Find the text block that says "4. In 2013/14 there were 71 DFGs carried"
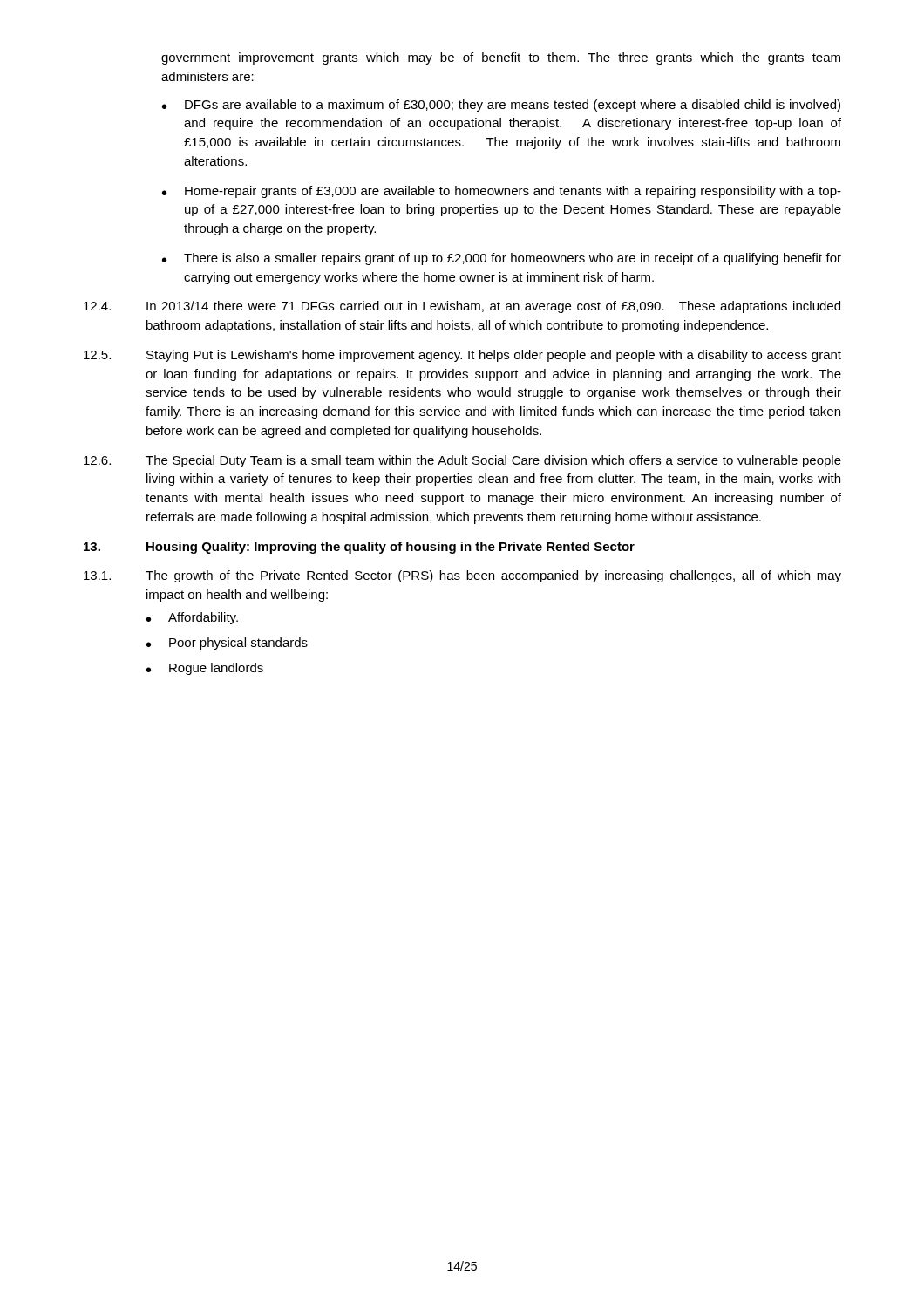 pyautogui.click(x=462, y=316)
